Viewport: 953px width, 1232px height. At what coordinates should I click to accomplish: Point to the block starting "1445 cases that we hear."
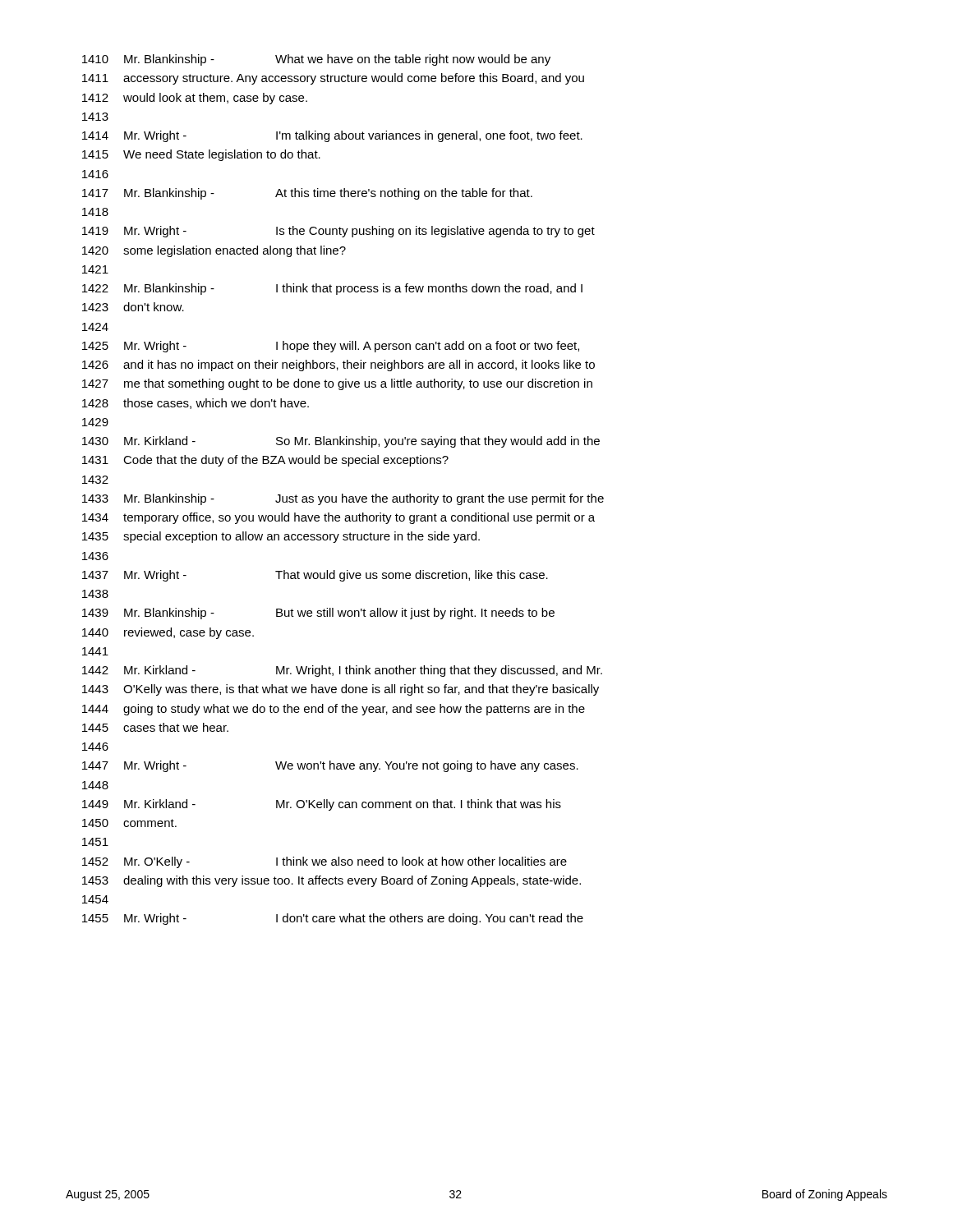click(155, 727)
